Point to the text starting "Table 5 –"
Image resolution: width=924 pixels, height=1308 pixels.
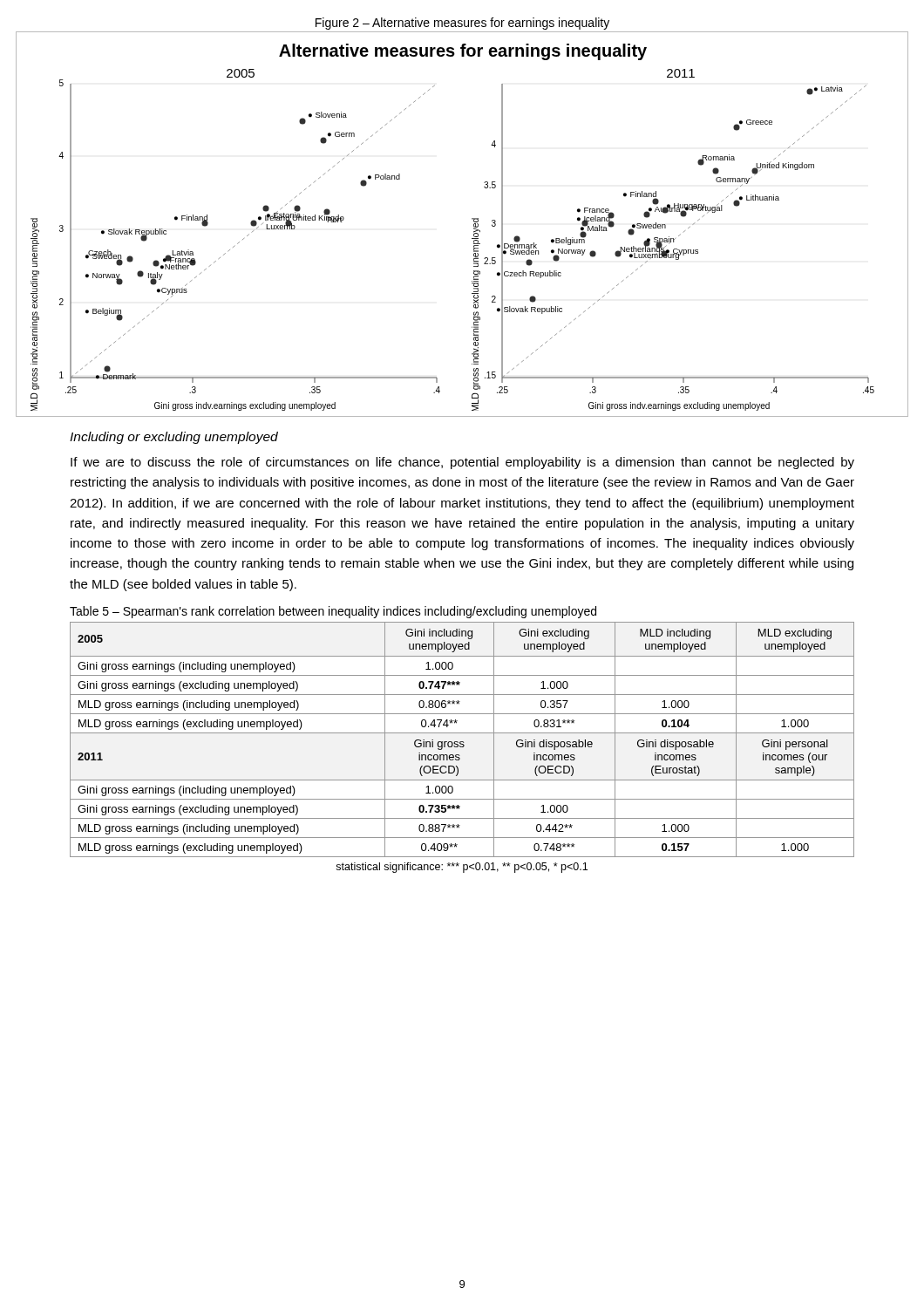click(333, 611)
